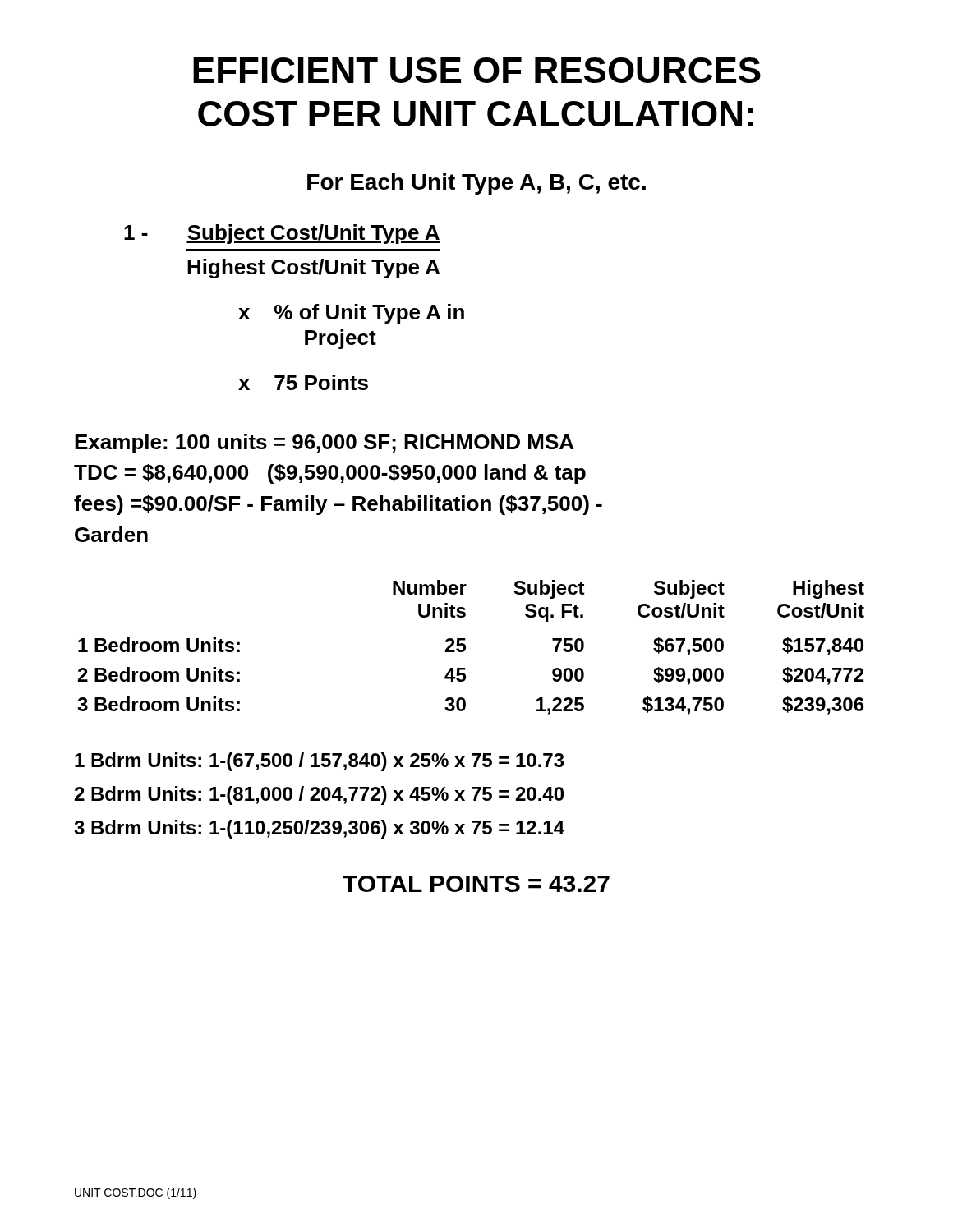Find "x 75 Points" on this page
The image size is (953, 1232).
tap(304, 382)
